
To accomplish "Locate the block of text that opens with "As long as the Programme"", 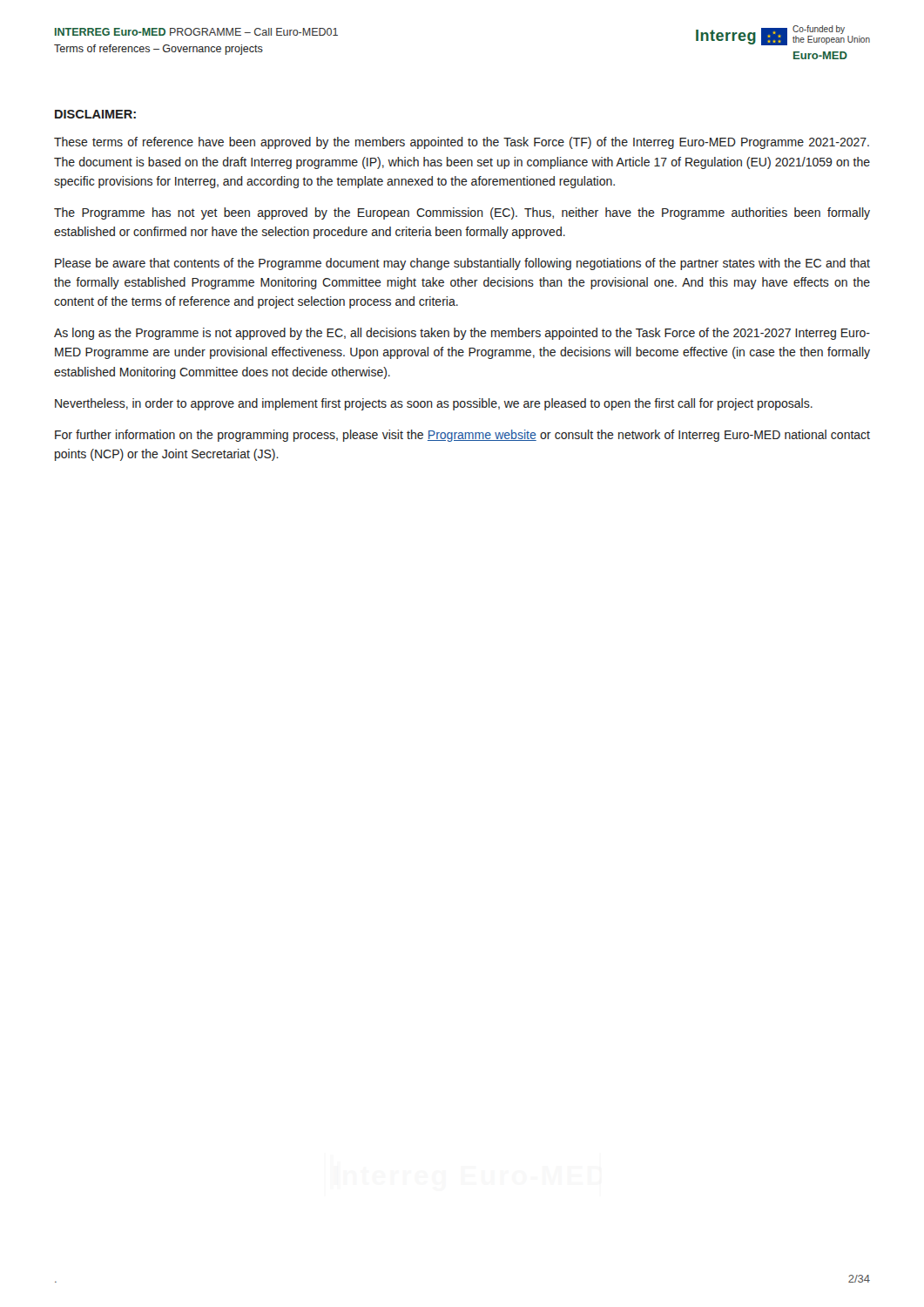I will click(462, 352).
